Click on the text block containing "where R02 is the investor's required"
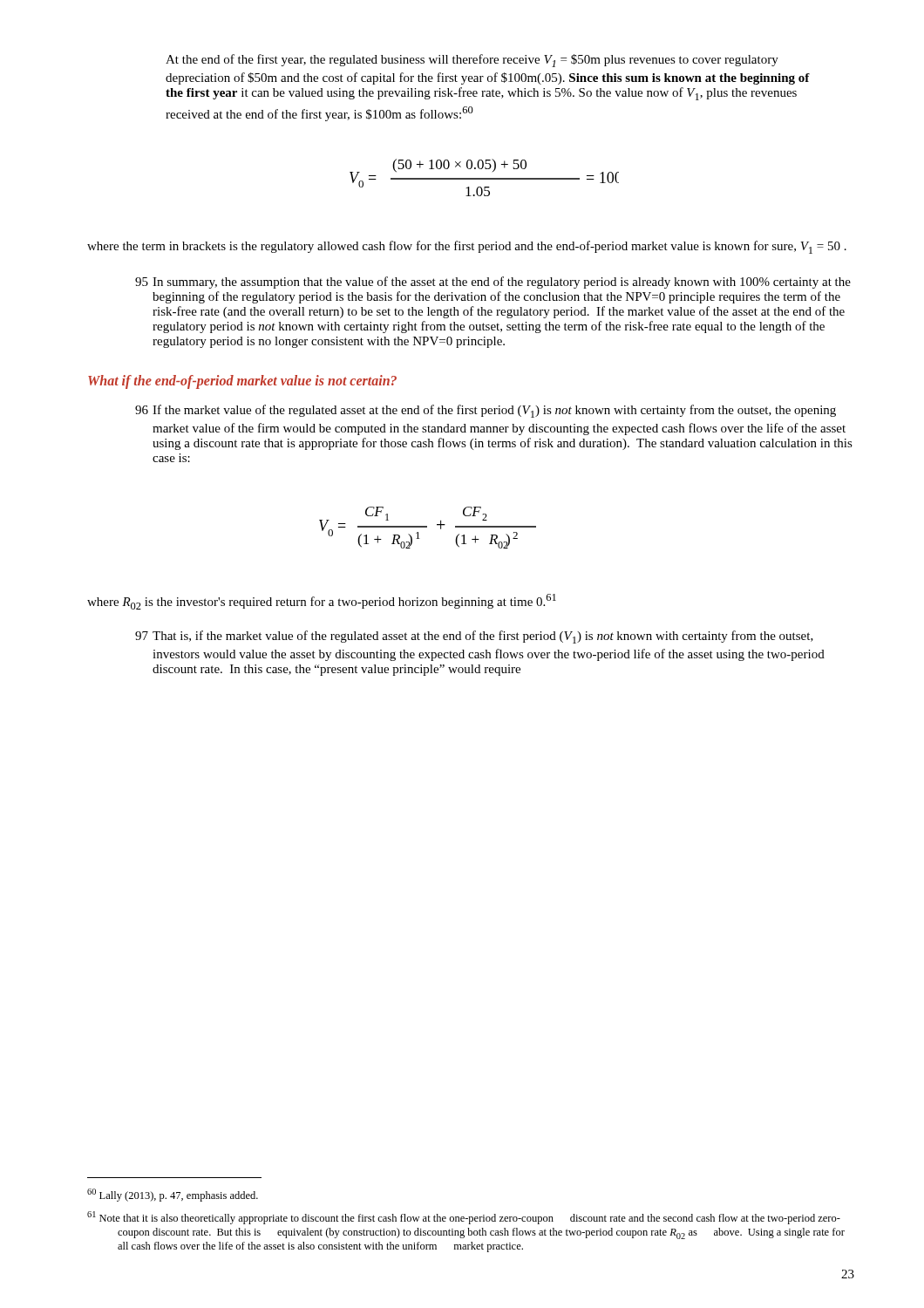 point(322,602)
